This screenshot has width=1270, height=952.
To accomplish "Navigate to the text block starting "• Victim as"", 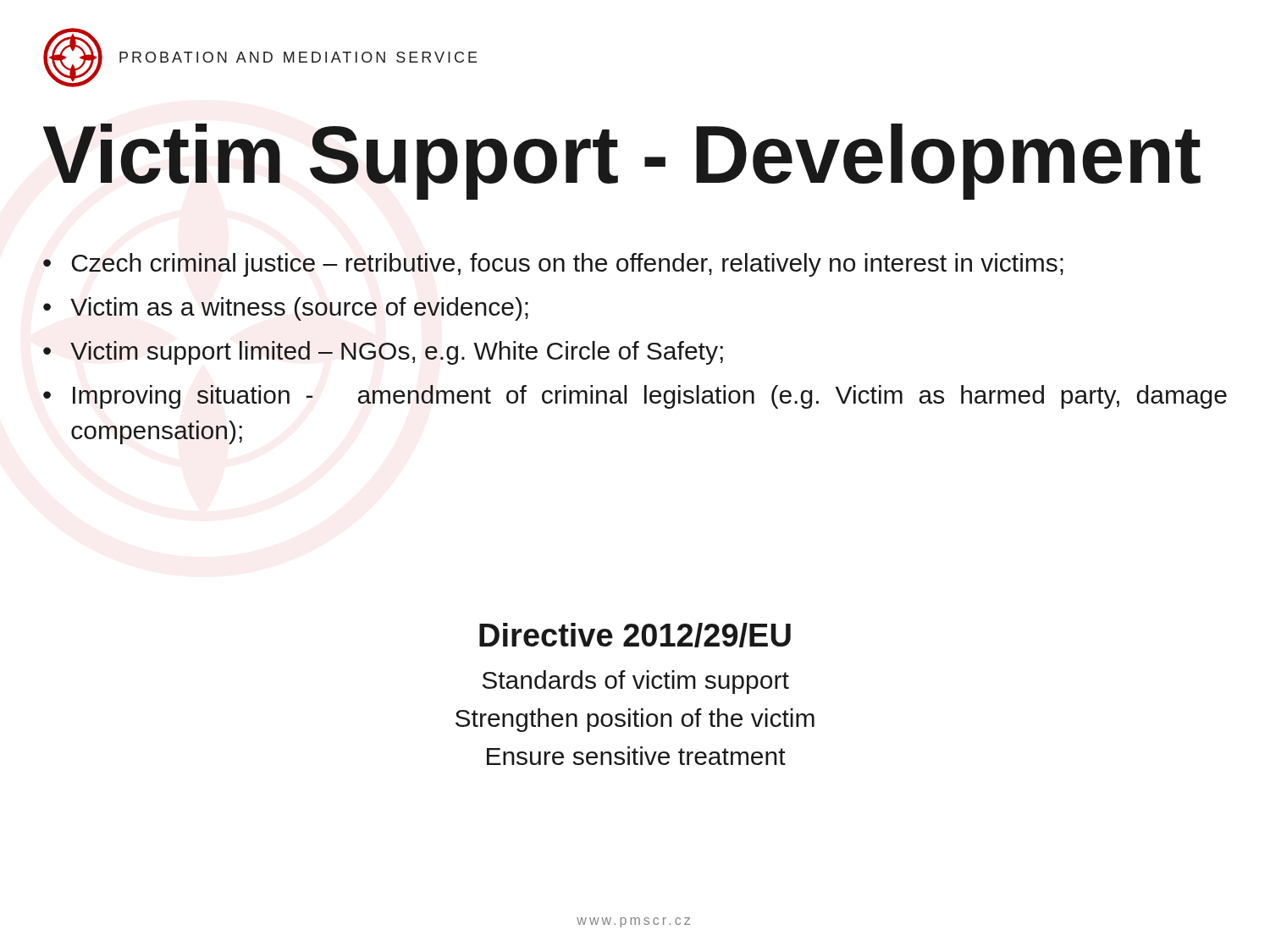I will [x=286, y=307].
